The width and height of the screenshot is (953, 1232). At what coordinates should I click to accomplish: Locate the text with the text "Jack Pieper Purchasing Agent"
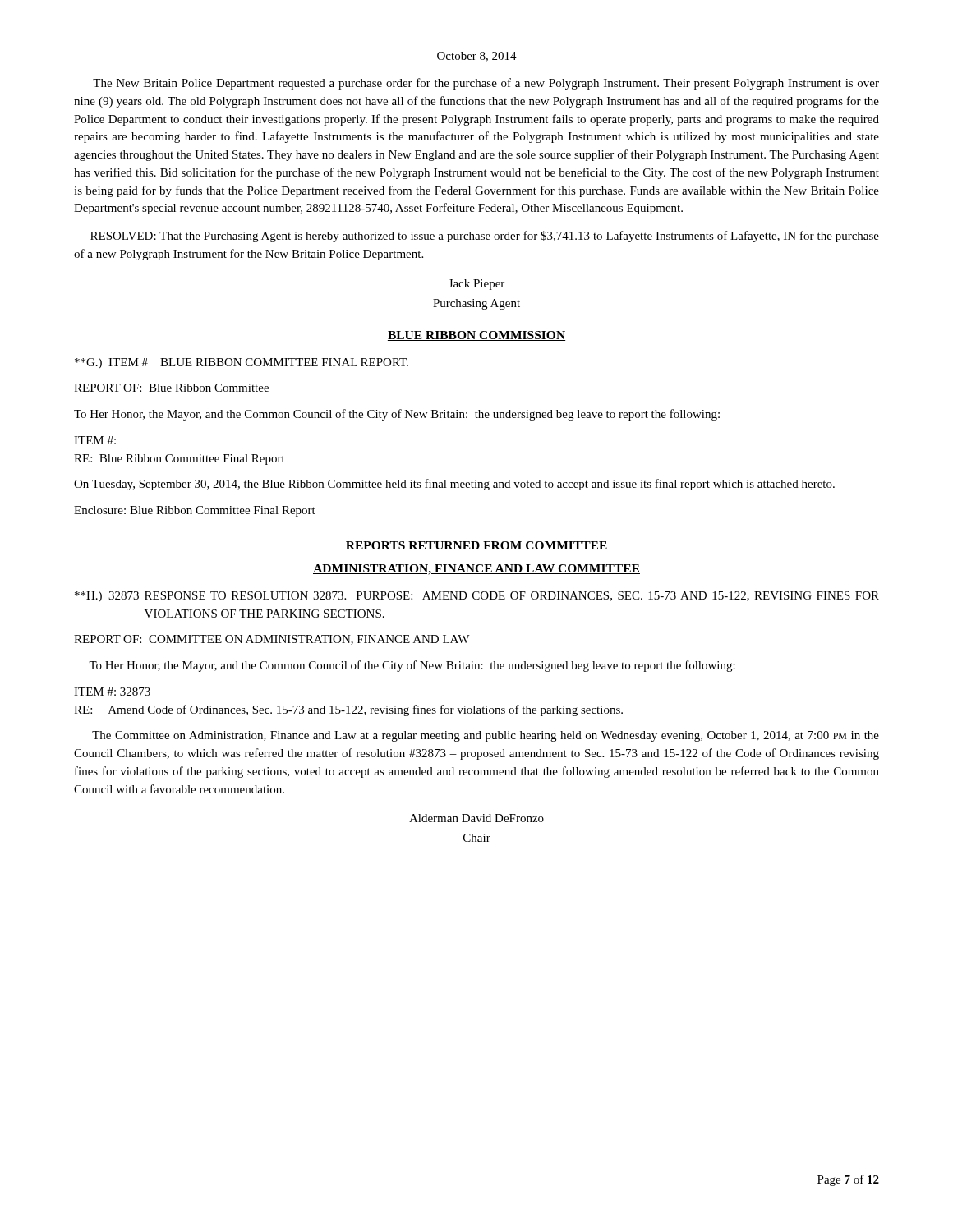[x=476, y=293]
